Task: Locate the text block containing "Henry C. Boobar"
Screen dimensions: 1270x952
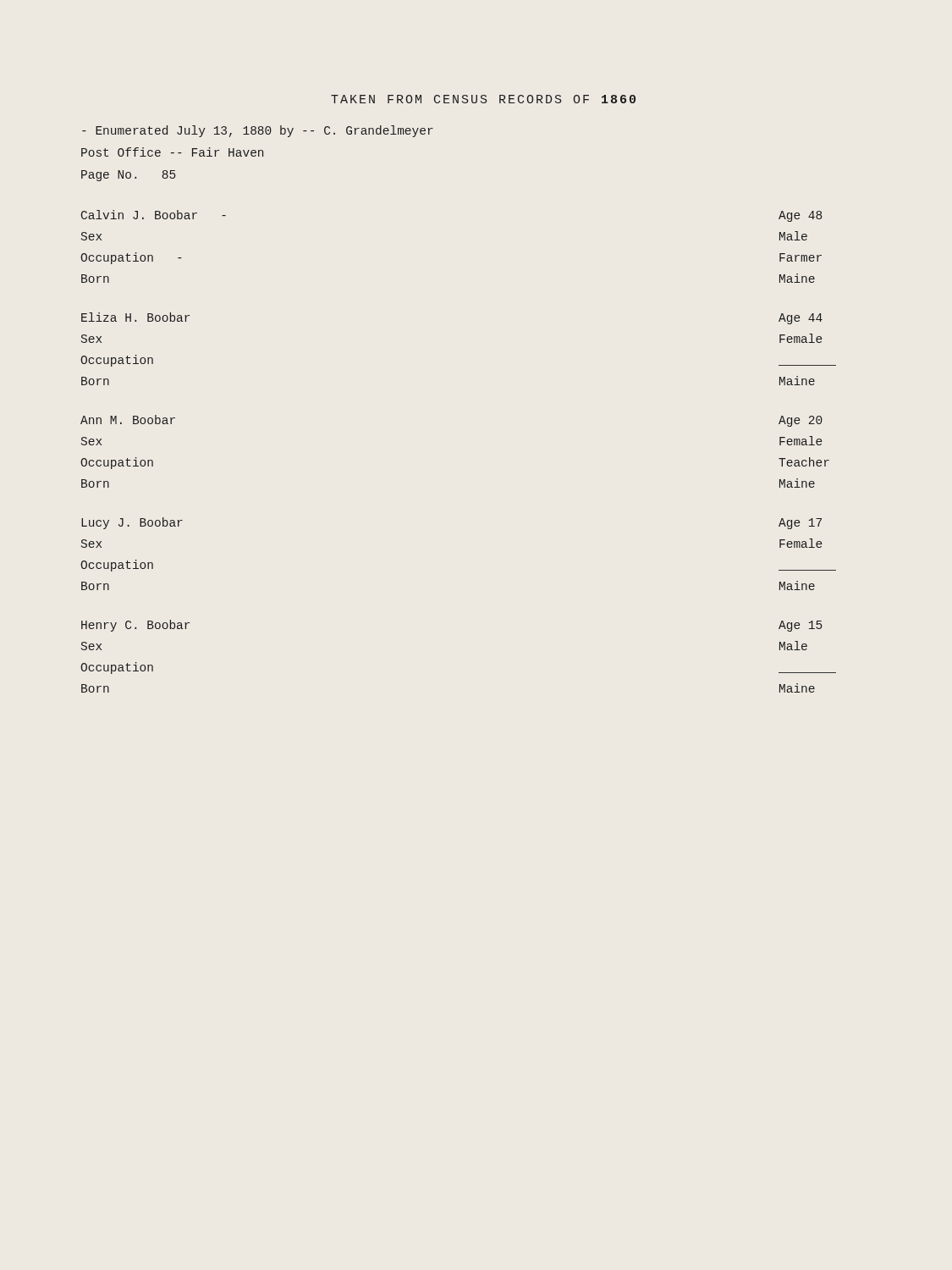Action: pyautogui.click(x=127, y=625)
